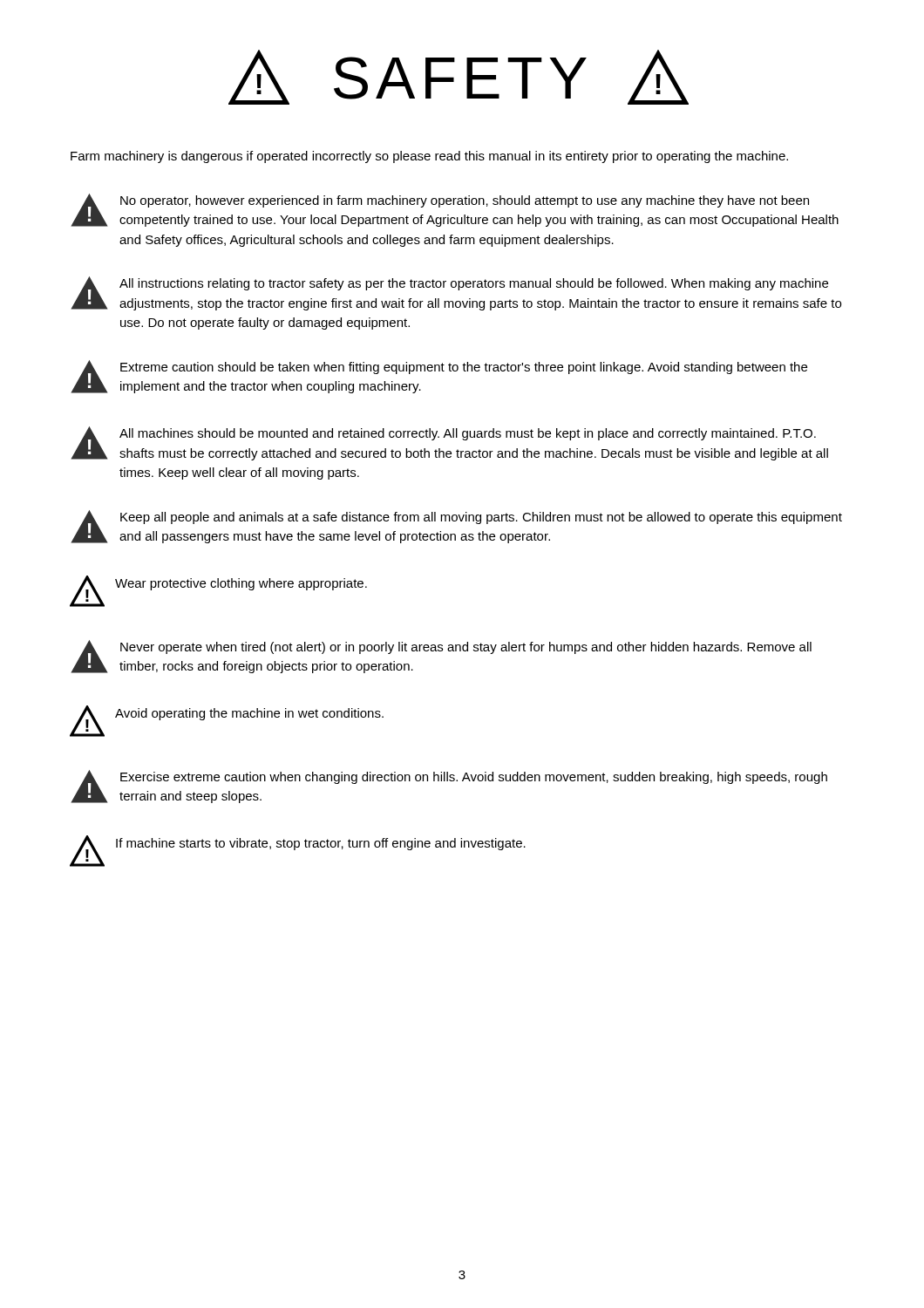Select the text block starting "Farm machinery is dangerous"

(430, 156)
